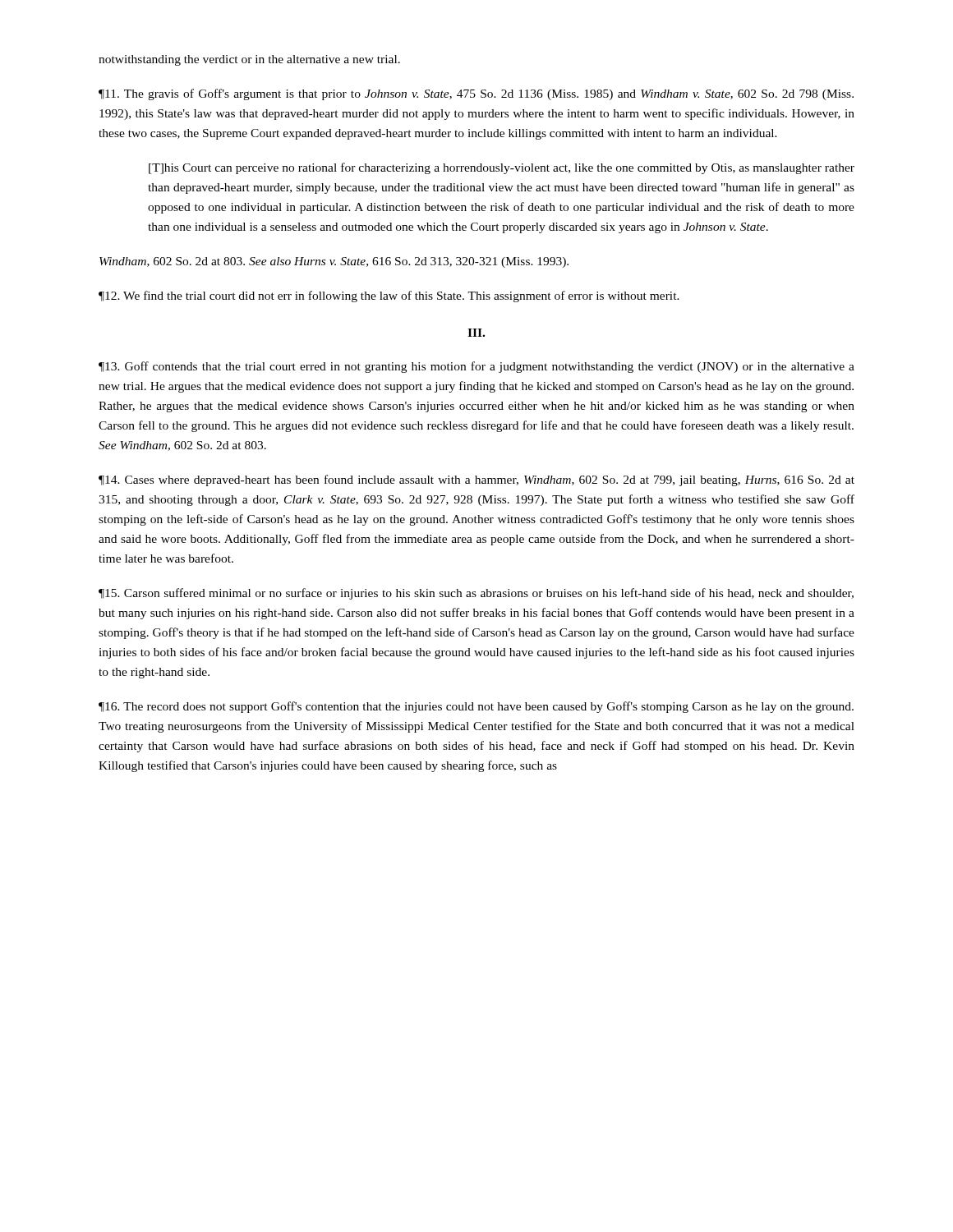The height and width of the screenshot is (1232, 953).
Task: Point to the block beginning "Windham, 602 So."
Action: coord(334,261)
